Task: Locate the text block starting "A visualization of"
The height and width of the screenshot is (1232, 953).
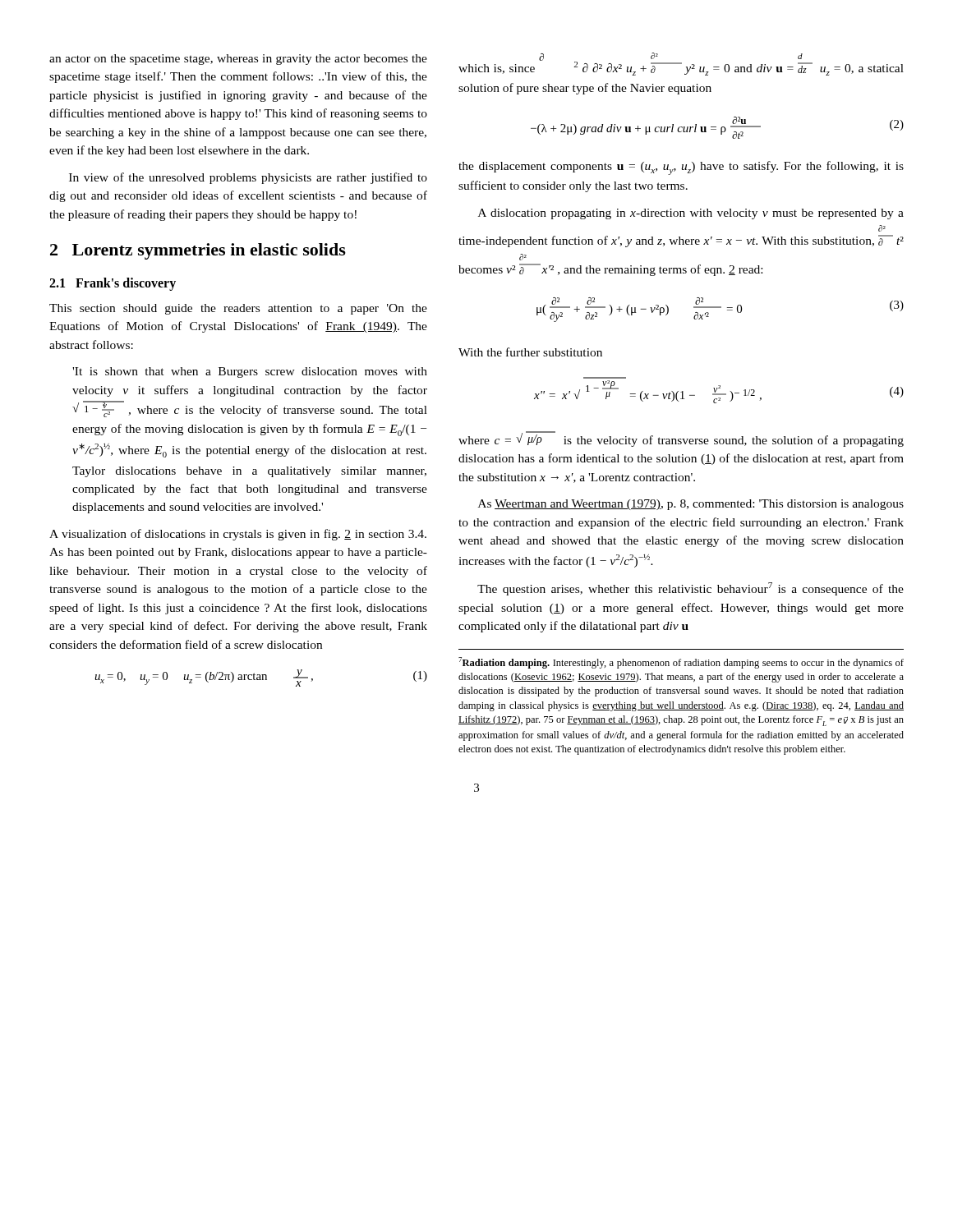Action: [x=238, y=589]
